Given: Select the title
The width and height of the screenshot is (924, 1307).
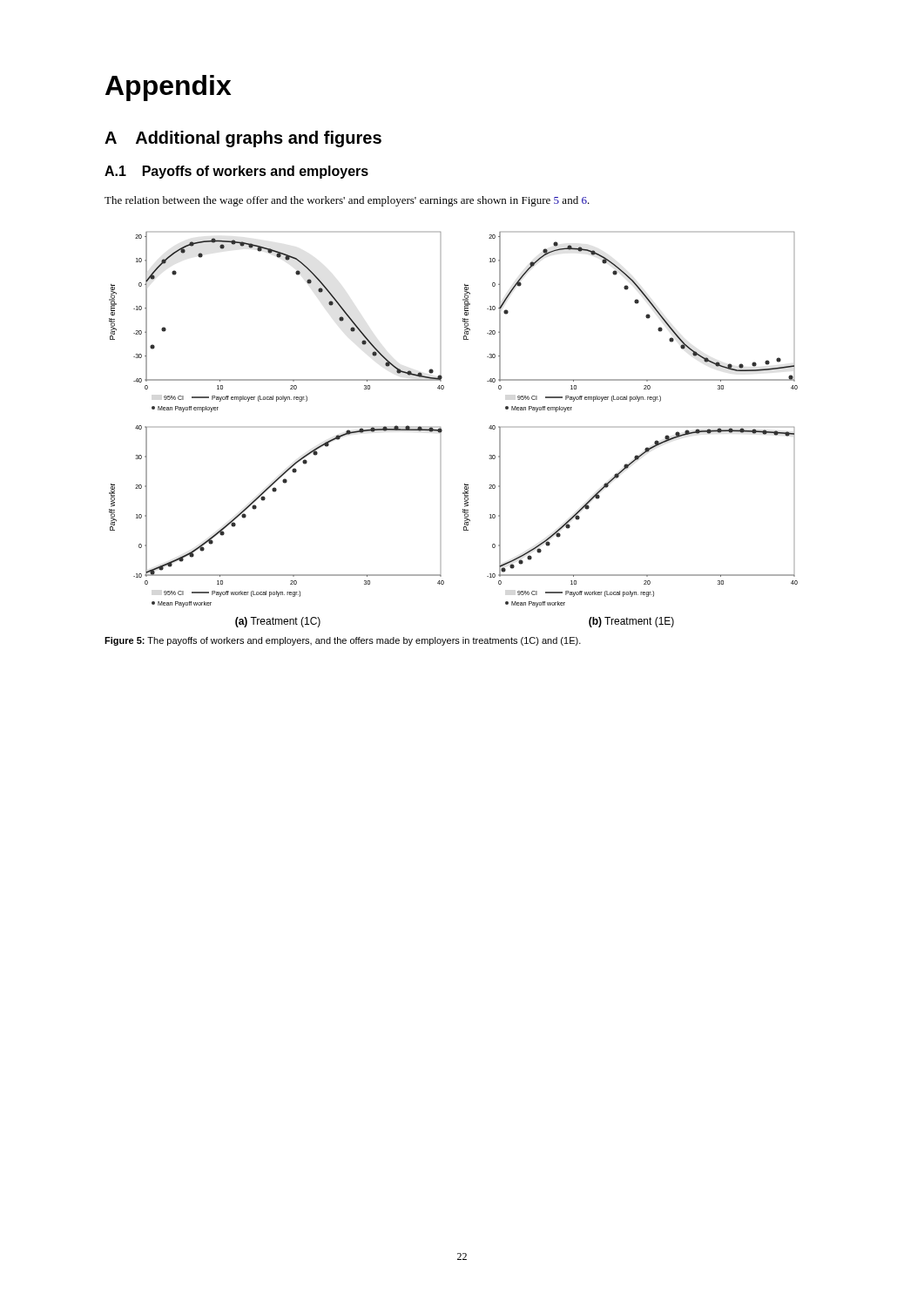Looking at the screenshot, I should pyautogui.click(x=462, y=86).
